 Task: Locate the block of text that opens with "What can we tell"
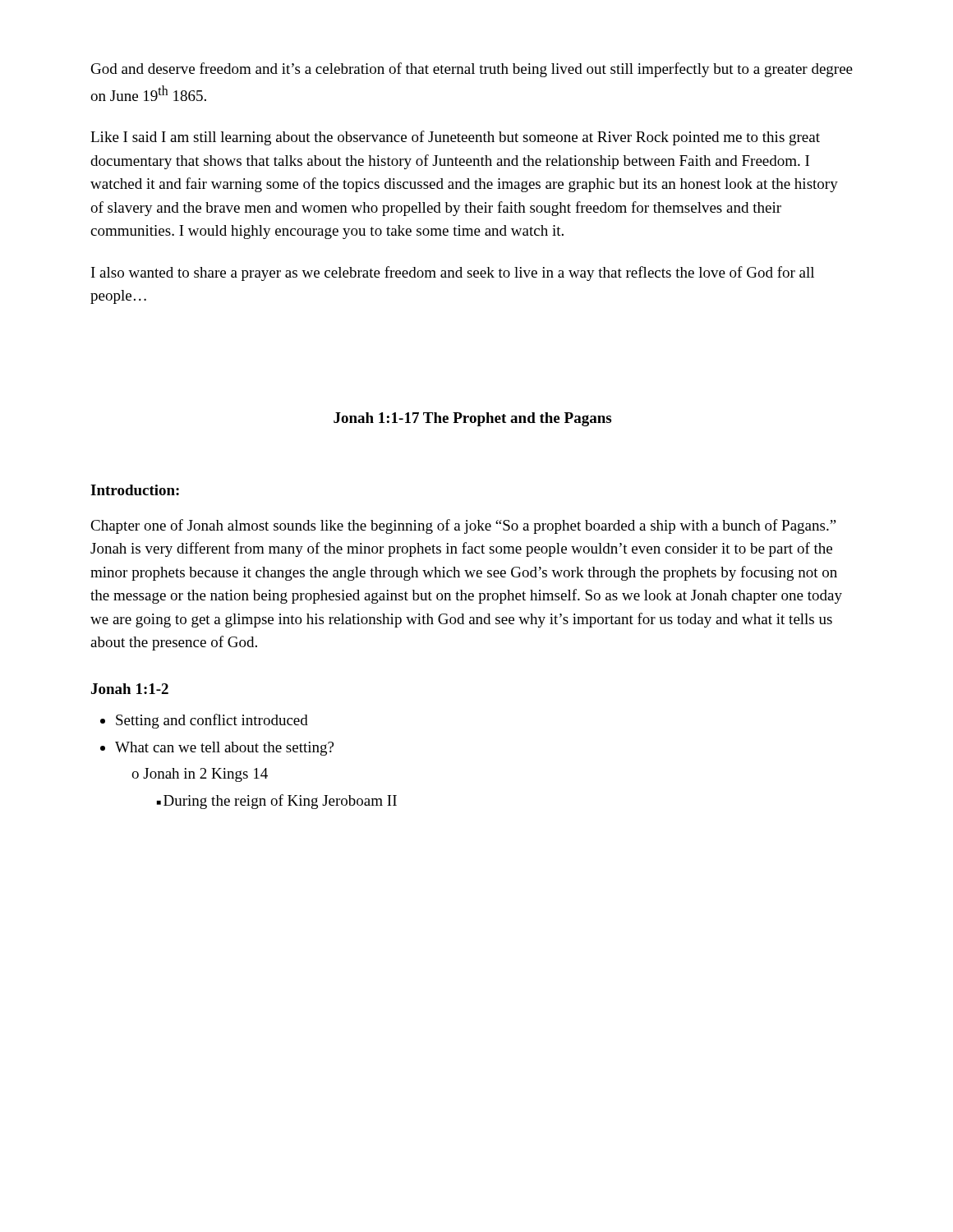point(224,749)
